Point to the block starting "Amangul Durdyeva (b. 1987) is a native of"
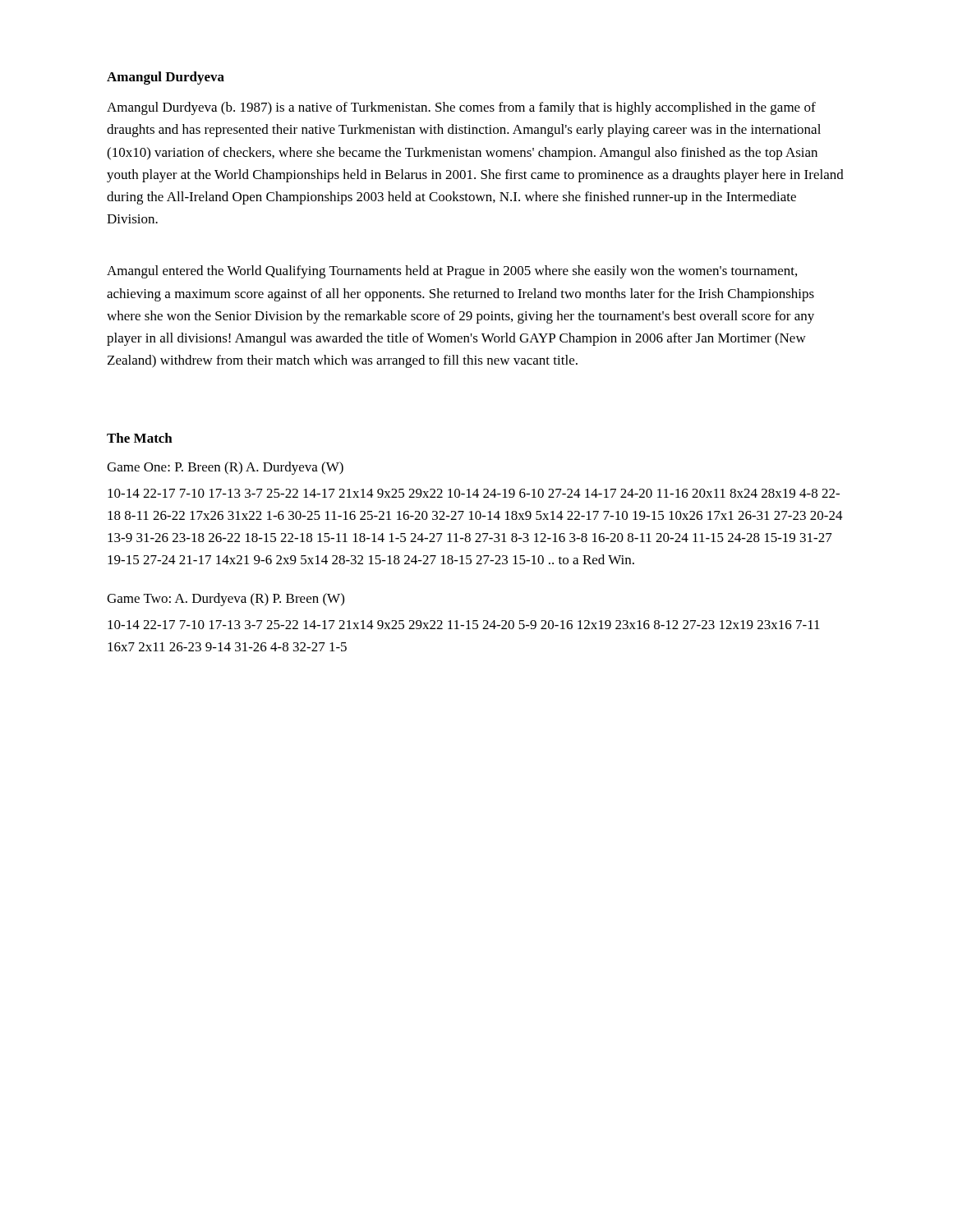953x1232 pixels. click(x=475, y=163)
